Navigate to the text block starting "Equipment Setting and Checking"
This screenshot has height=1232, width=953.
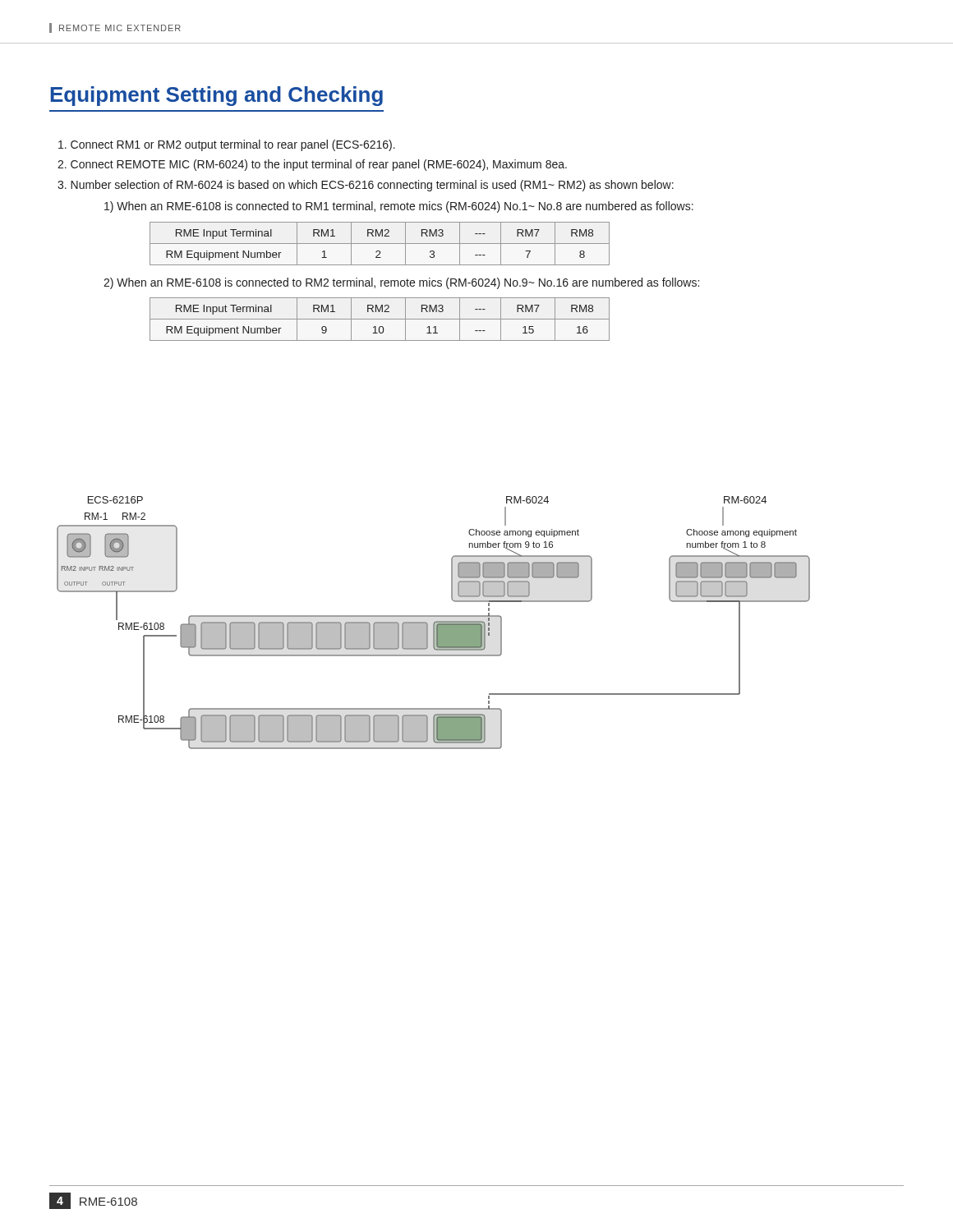coord(217,94)
